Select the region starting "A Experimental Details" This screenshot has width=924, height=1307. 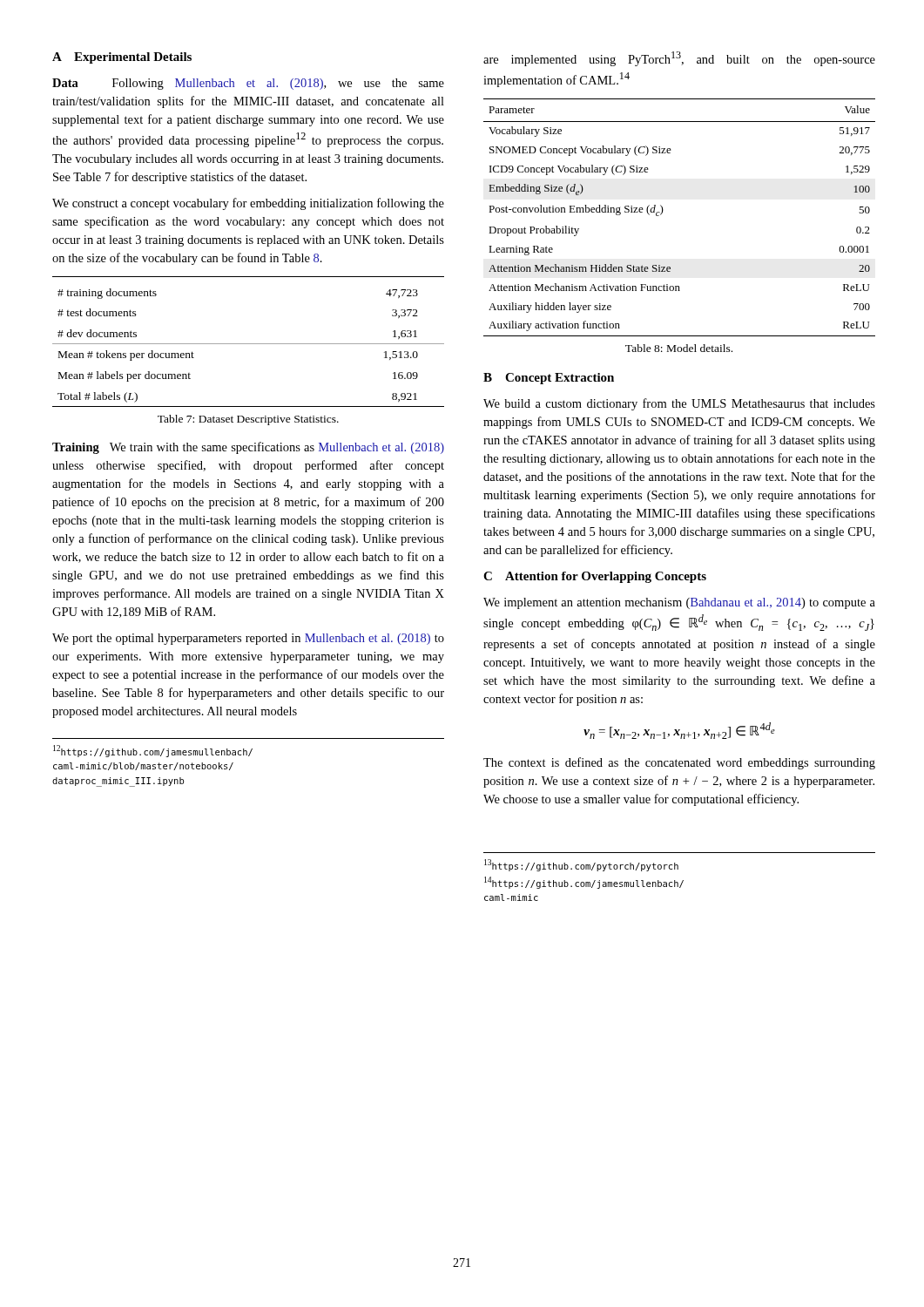click(x=122, y=57)
